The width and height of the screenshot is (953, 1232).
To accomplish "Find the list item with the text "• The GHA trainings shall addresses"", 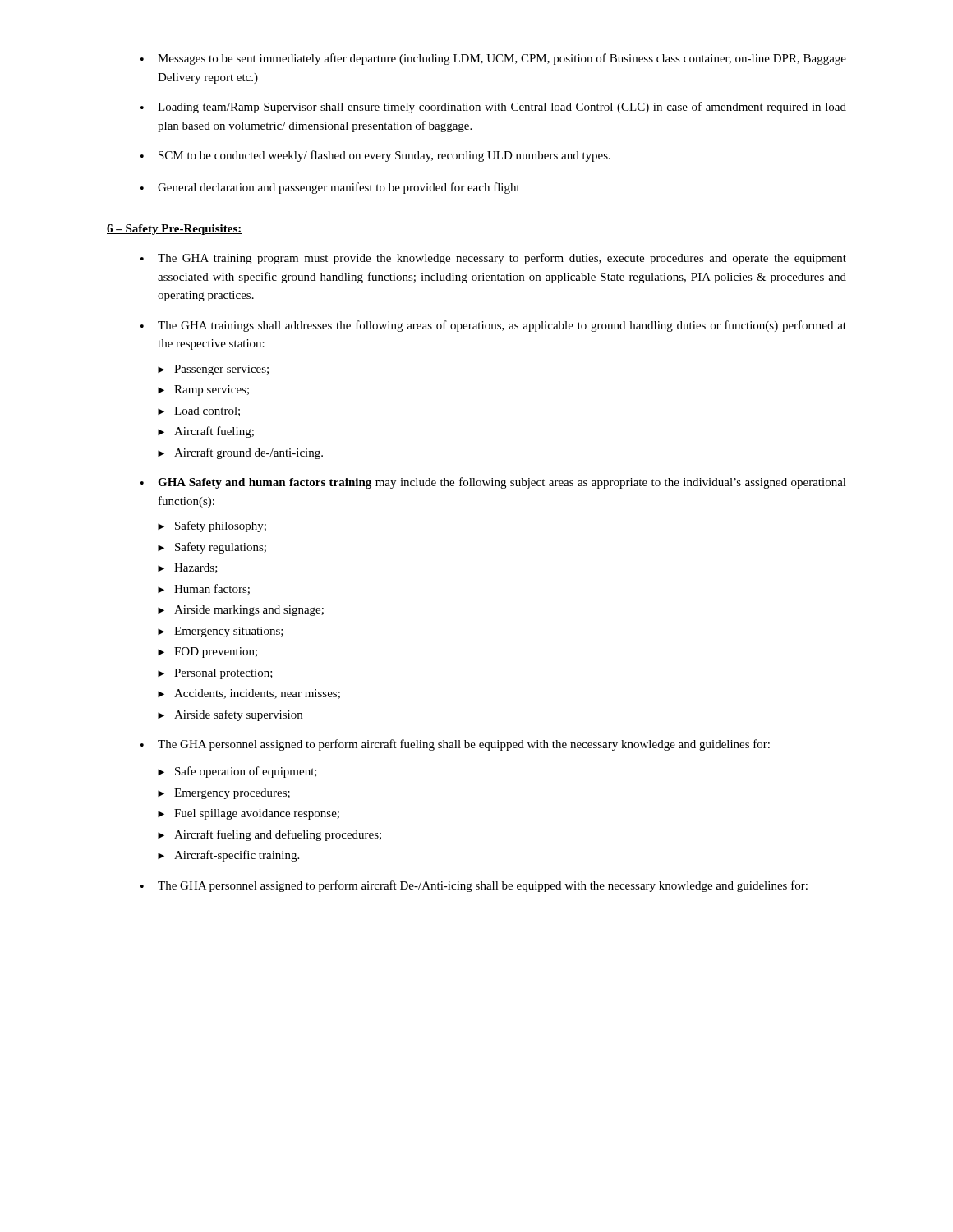I will [493, 326].
